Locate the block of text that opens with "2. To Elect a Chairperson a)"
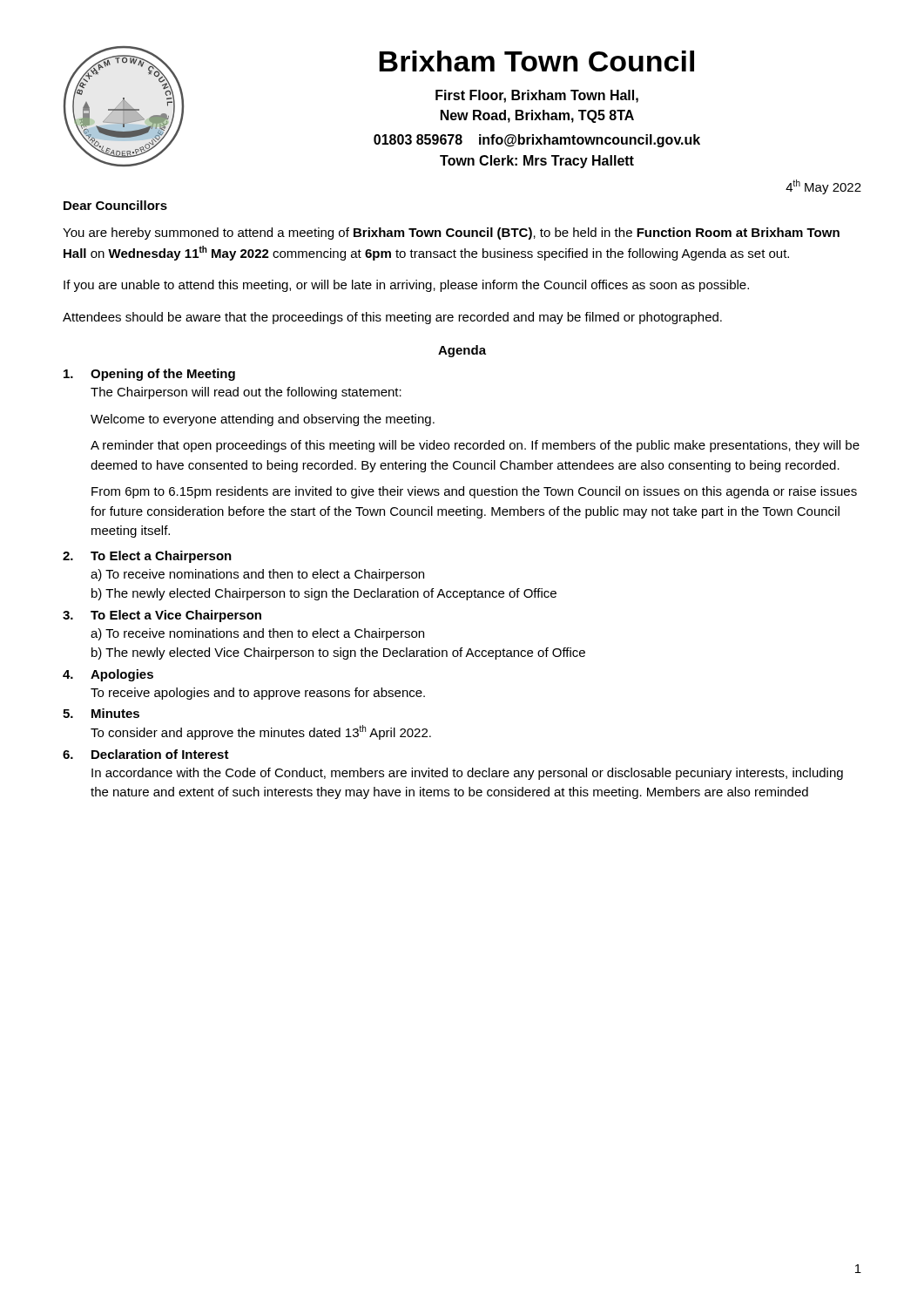 [x=147, y=557]
